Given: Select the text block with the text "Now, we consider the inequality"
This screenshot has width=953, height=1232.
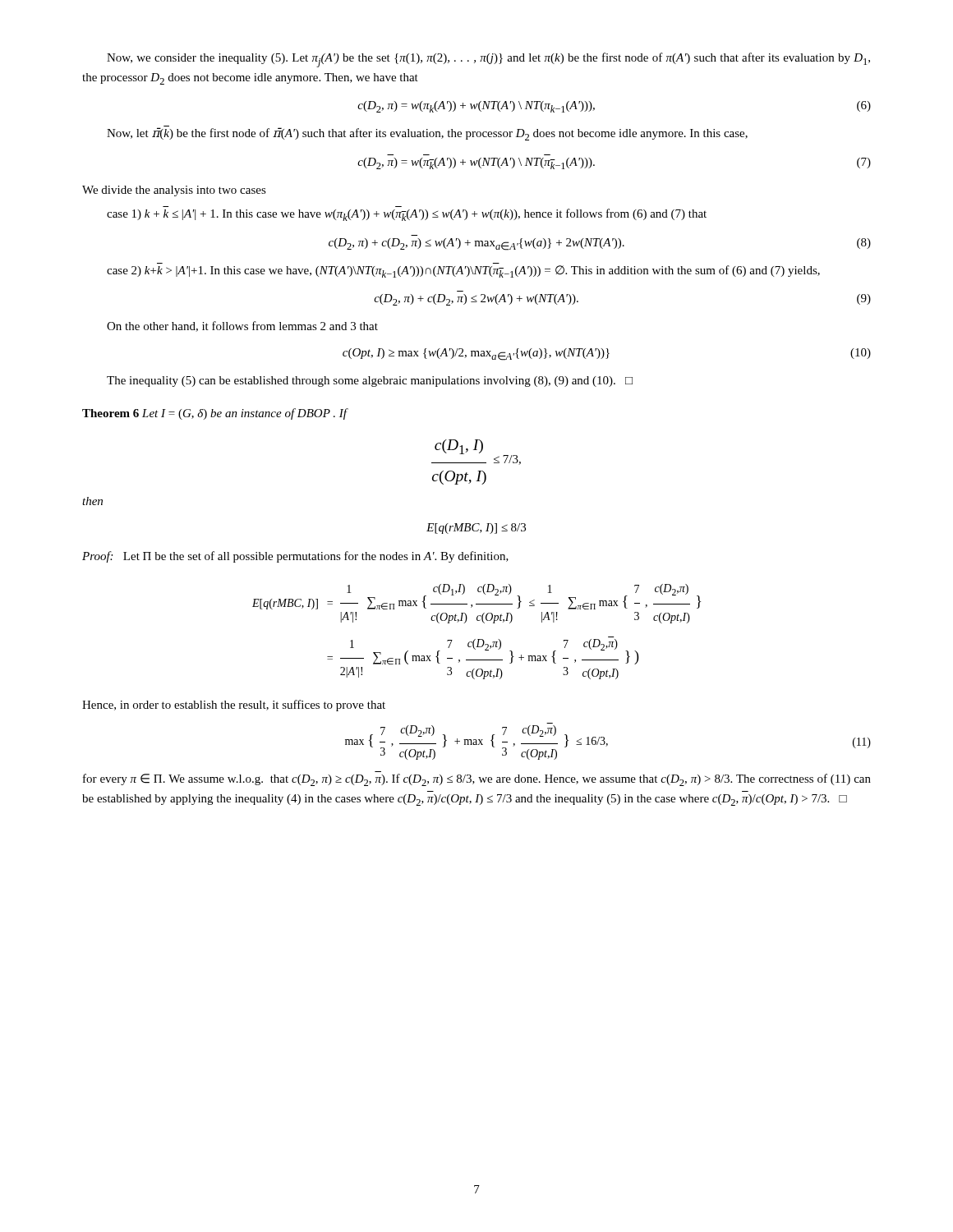Looking at the screenshot, I should [476, 69].
